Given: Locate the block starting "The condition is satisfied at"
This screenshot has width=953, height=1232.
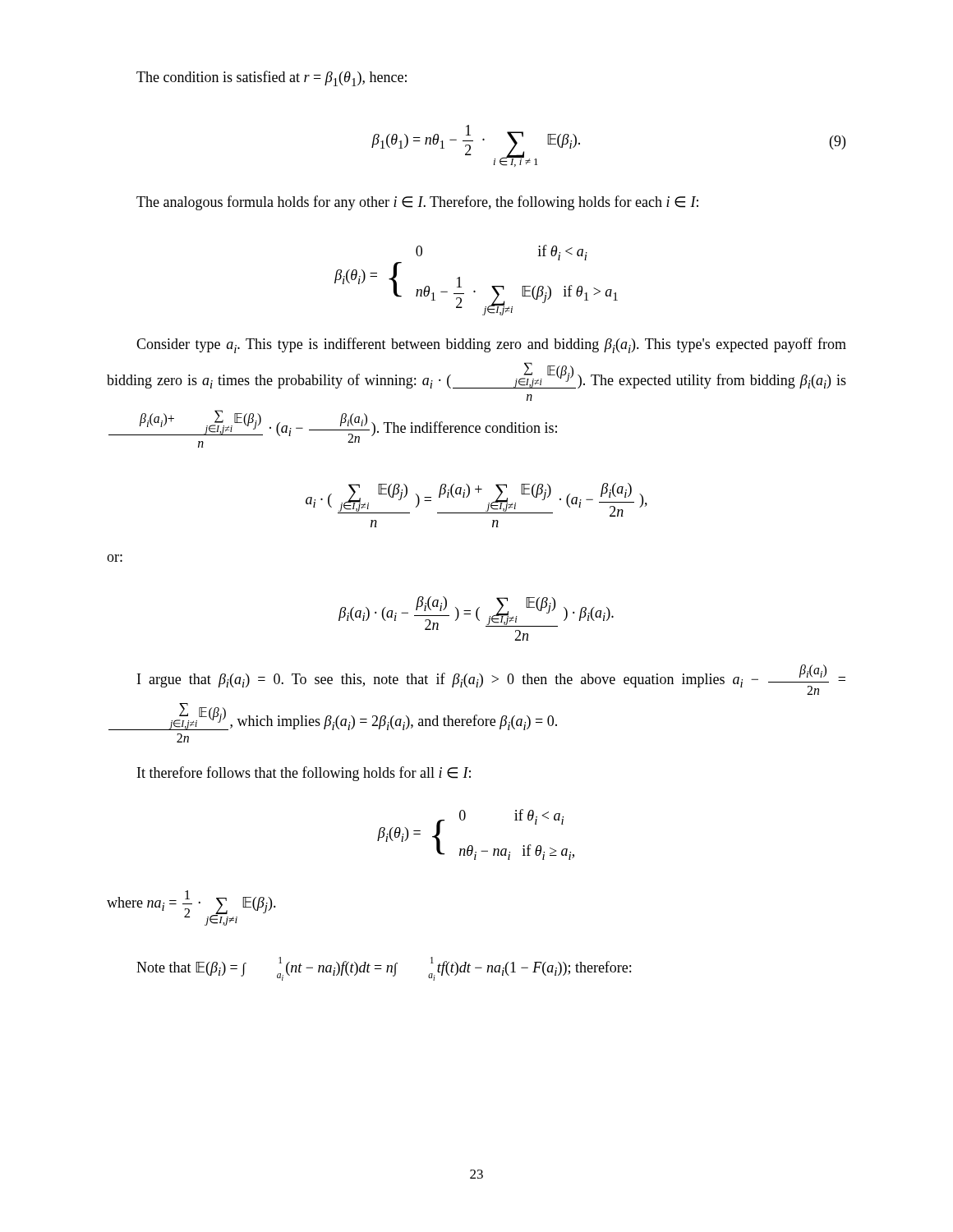Looking at the screenshot, I should click(272, 78).
